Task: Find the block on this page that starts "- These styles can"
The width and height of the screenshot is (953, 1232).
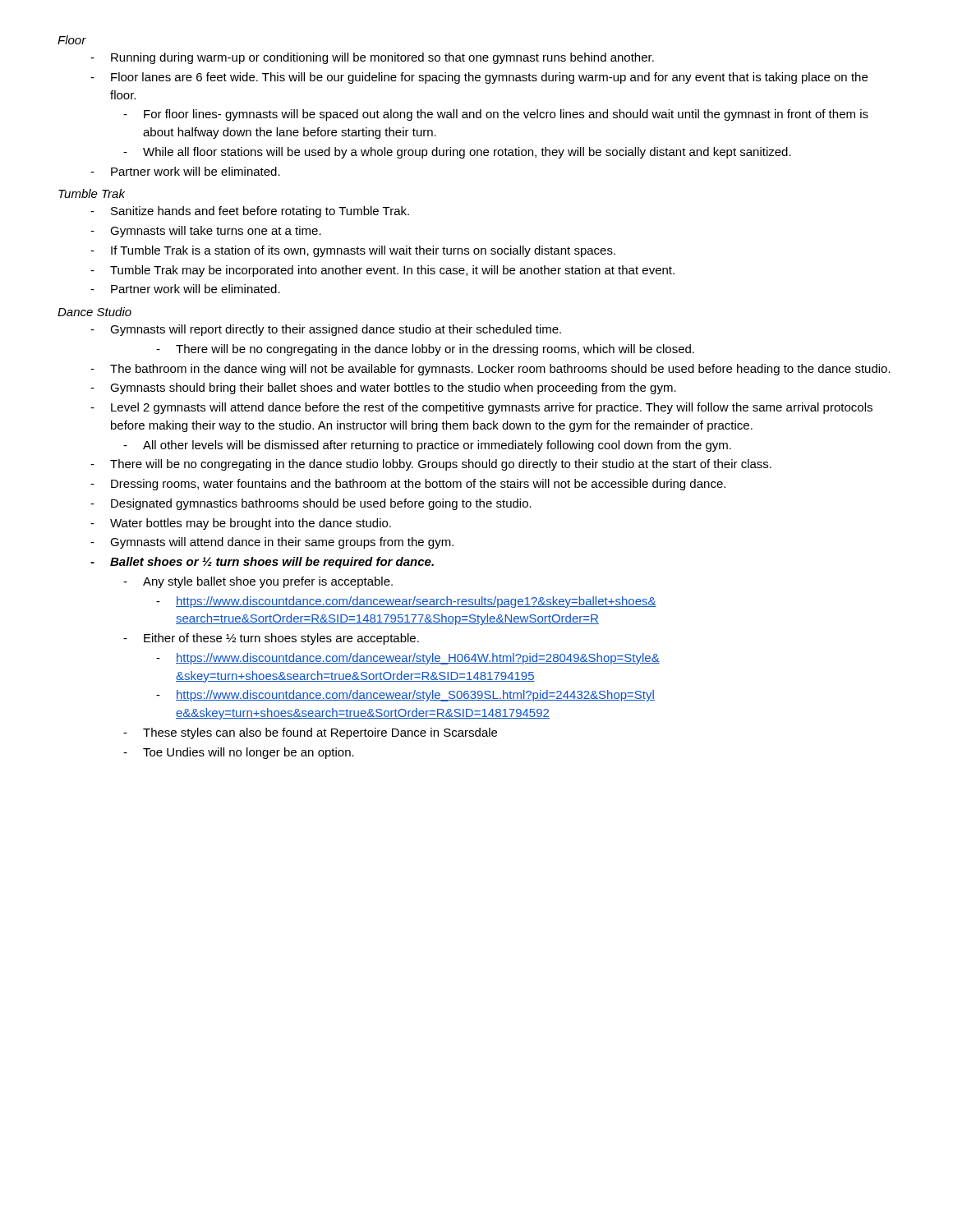Action: click(x=310, y=733)
